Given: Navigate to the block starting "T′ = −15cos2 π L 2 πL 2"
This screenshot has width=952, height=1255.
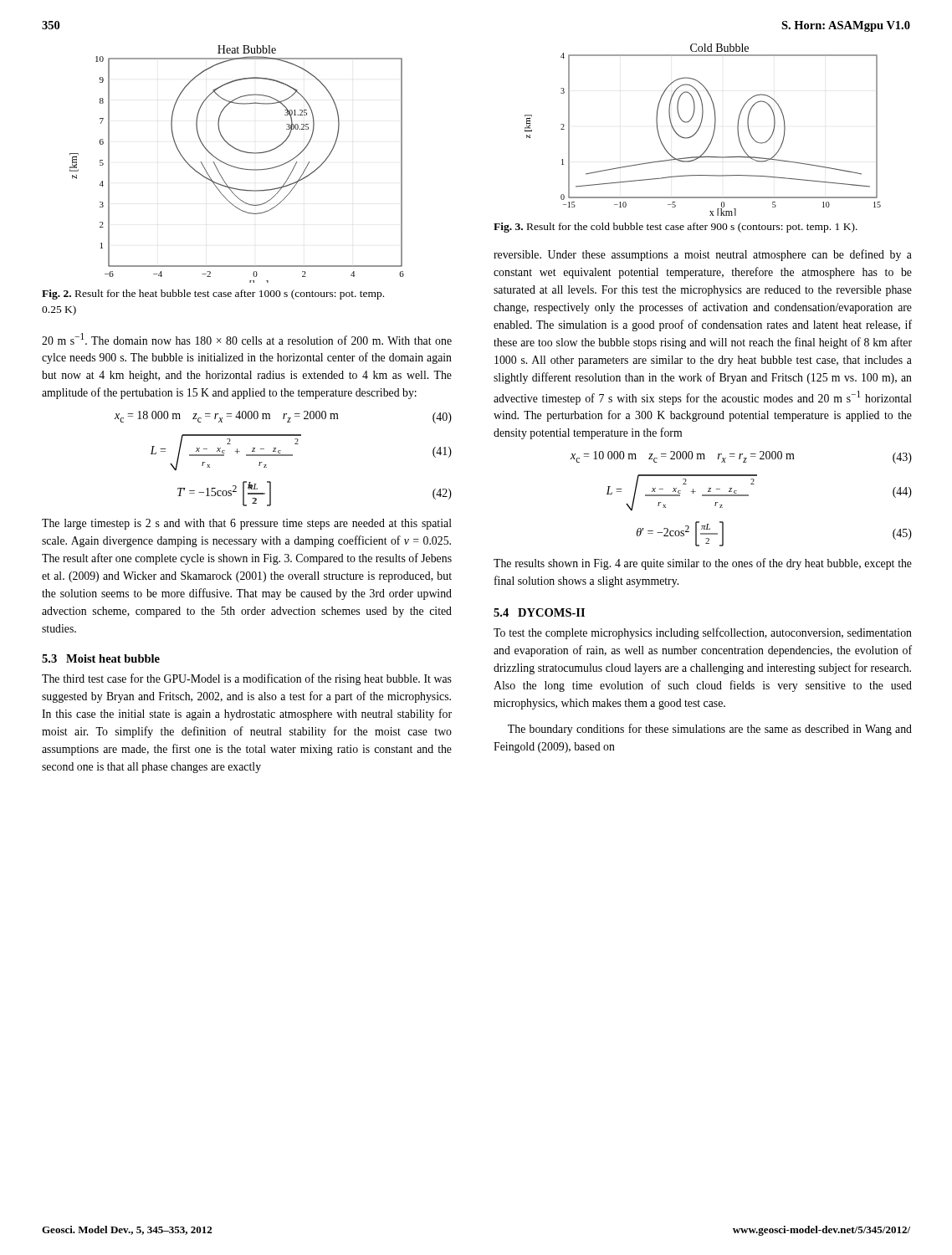Looking at the screenshot, I should tap(247, 494).
